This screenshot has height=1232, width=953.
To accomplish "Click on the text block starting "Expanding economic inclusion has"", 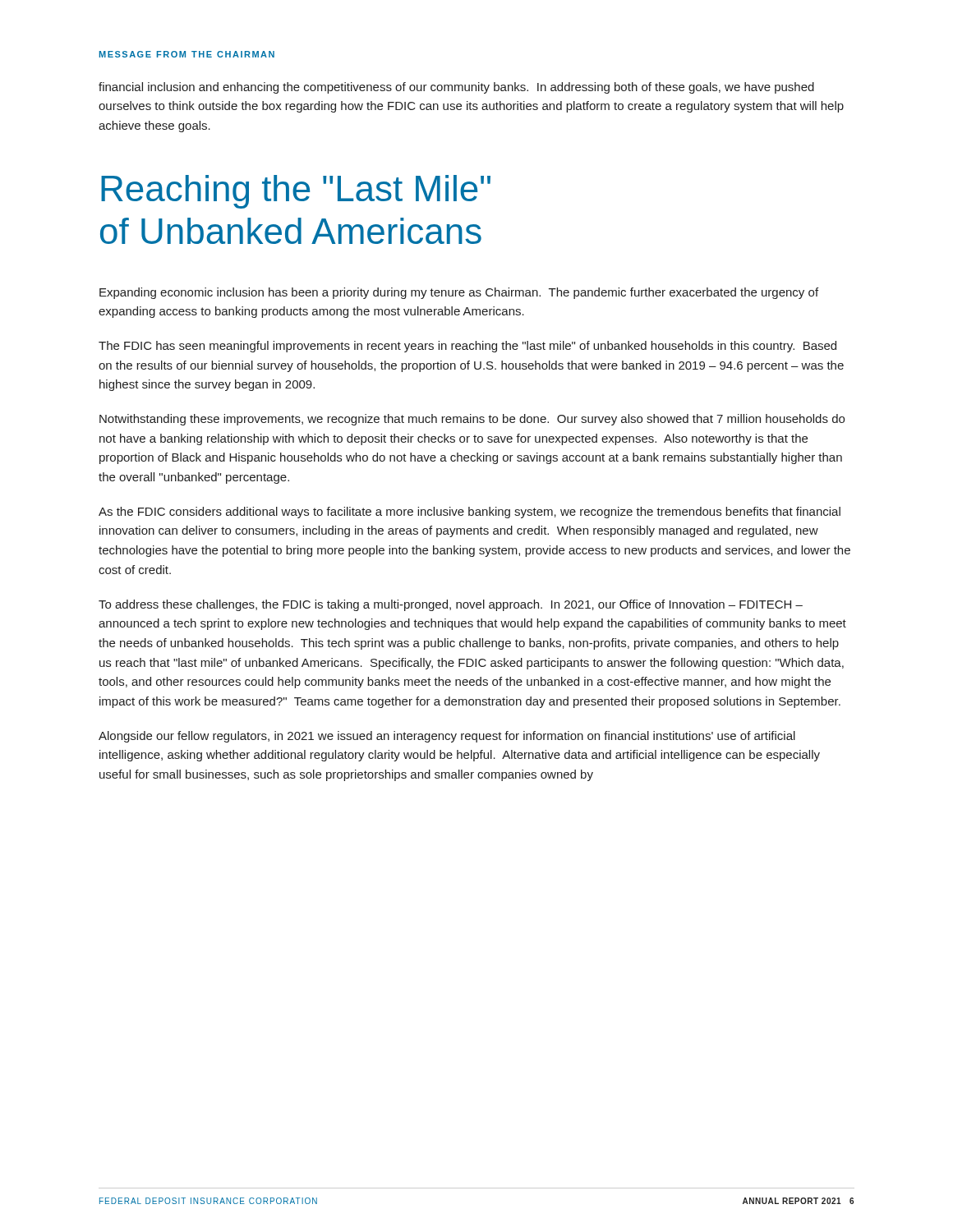I will click(x=458, y=301).
